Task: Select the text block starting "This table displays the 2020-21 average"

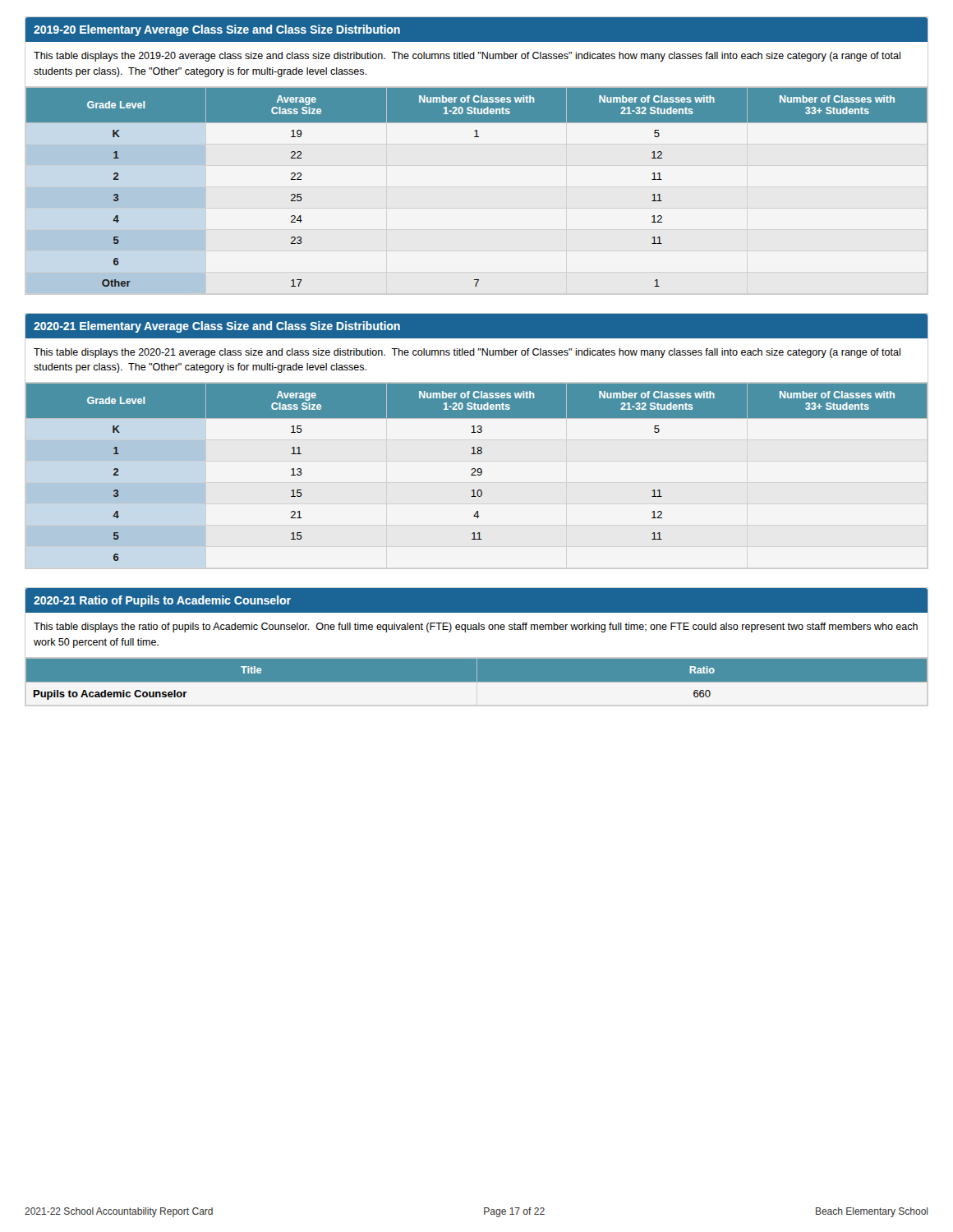Action: (x=467, y=360)
